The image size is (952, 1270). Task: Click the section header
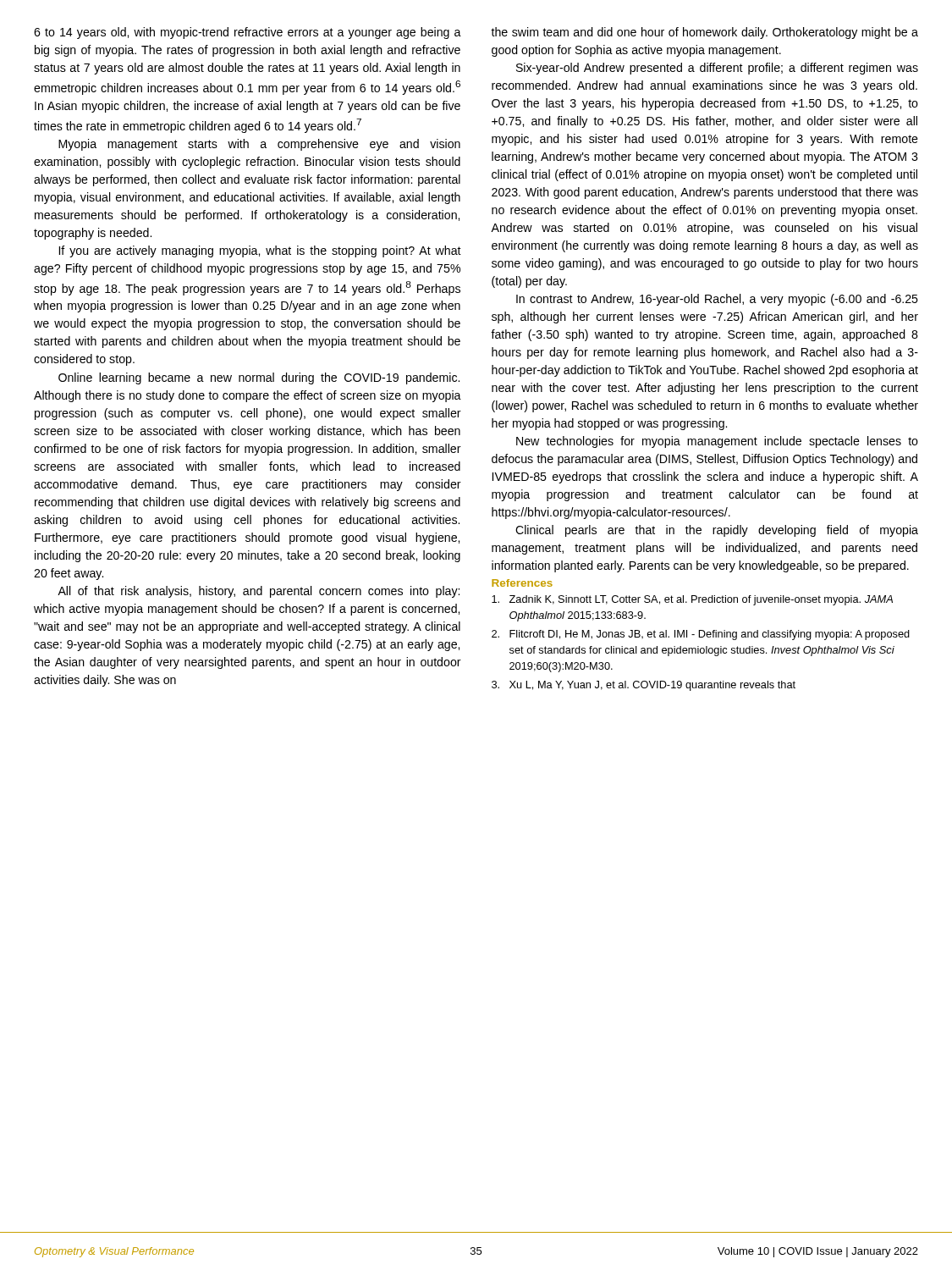[705, 584]
